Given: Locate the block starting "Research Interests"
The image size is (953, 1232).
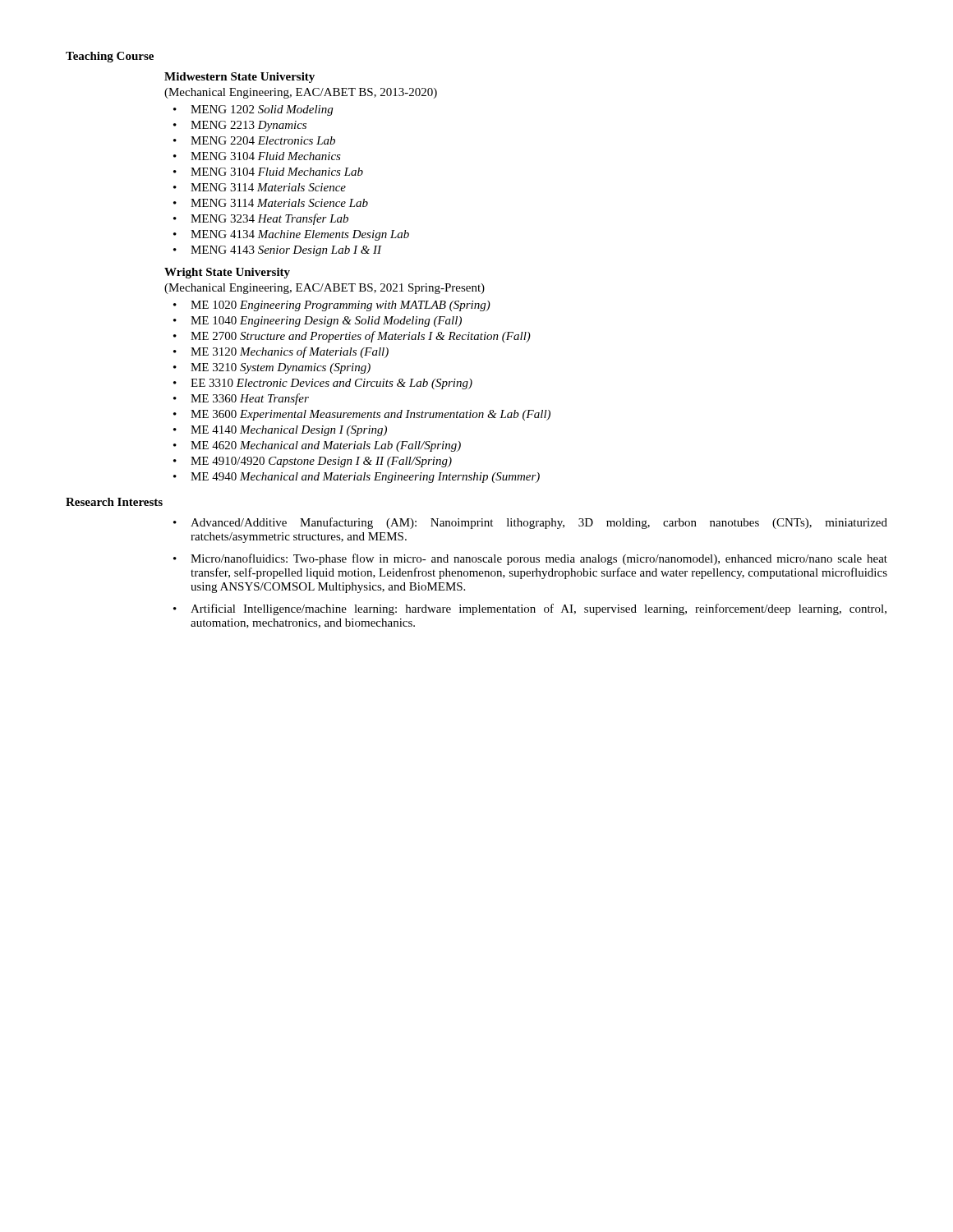Looking at the screenshot, I should point(114,502).
